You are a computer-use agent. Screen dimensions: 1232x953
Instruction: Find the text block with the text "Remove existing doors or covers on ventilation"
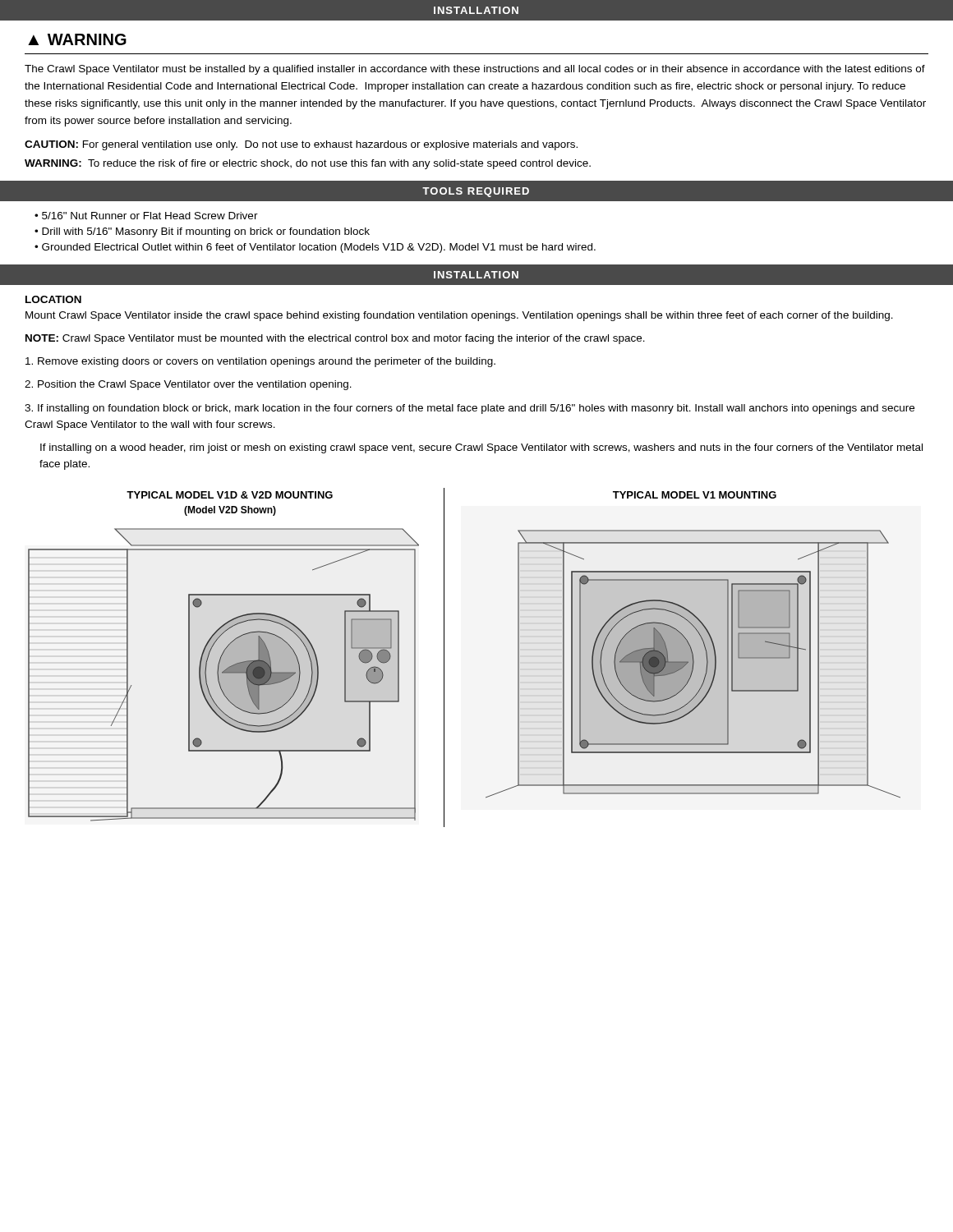(x=261, y=361)
